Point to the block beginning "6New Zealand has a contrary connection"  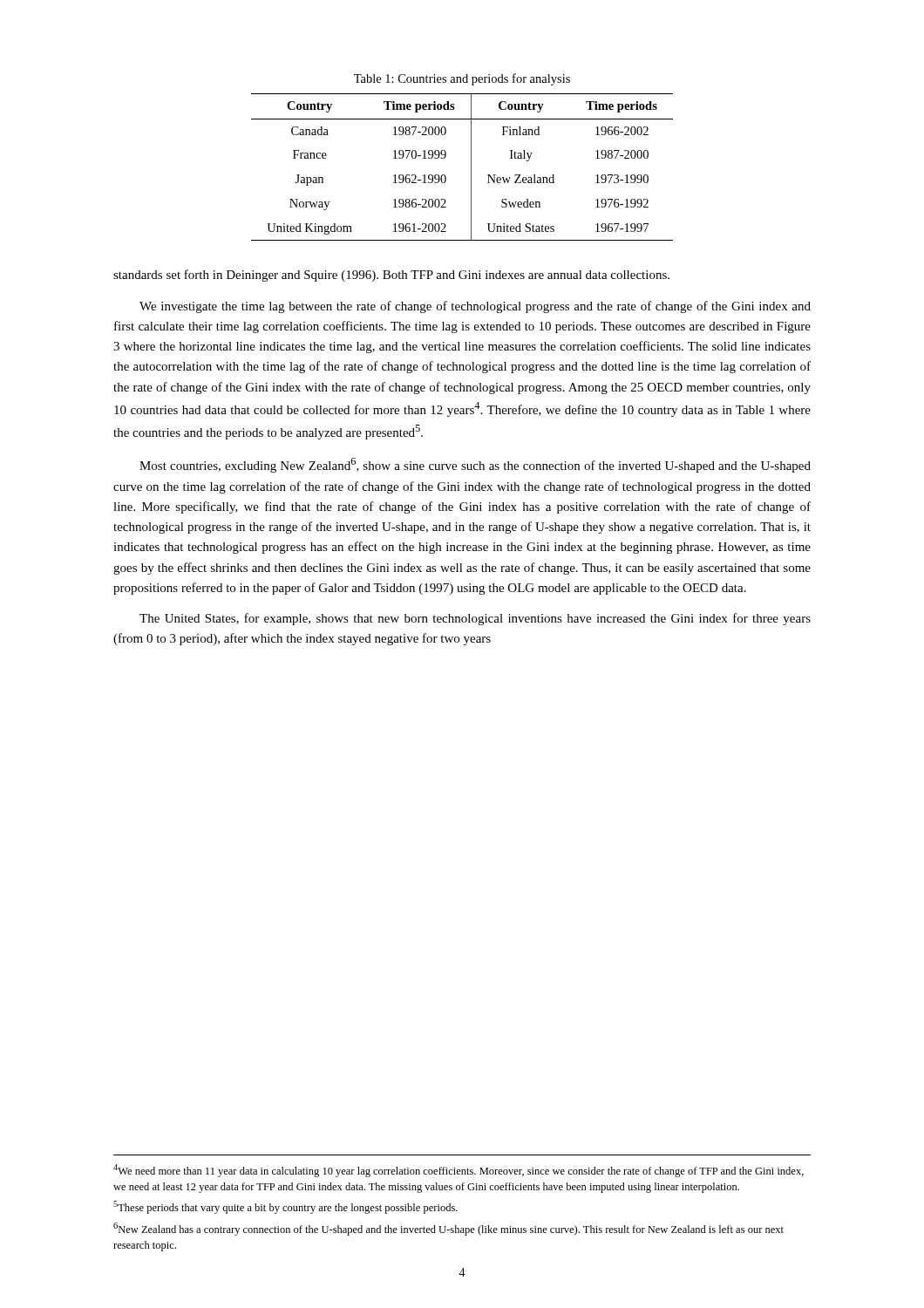point(448,1236)
